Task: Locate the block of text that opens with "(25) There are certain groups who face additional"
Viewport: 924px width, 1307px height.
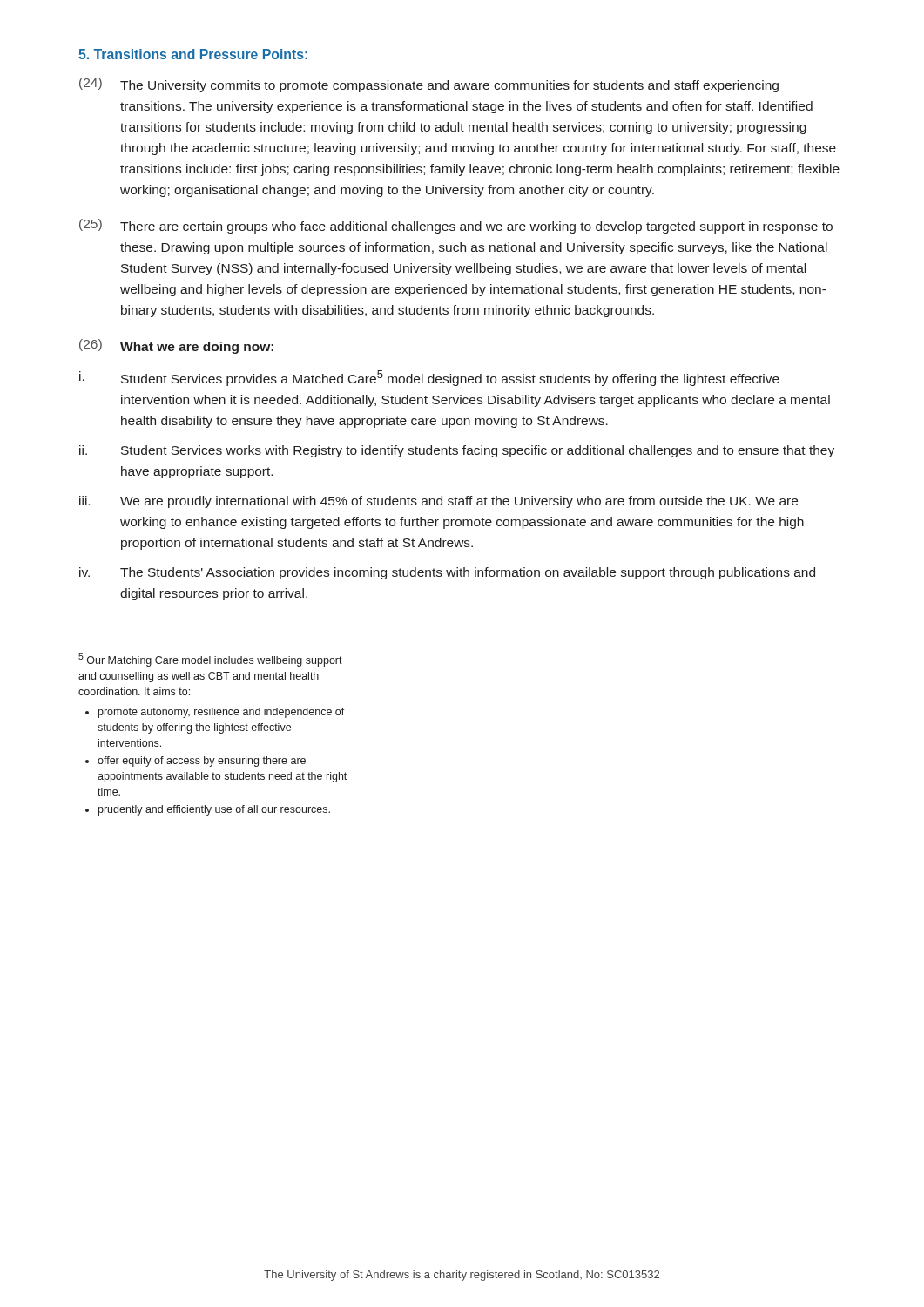Action: (x=462, y=268)
